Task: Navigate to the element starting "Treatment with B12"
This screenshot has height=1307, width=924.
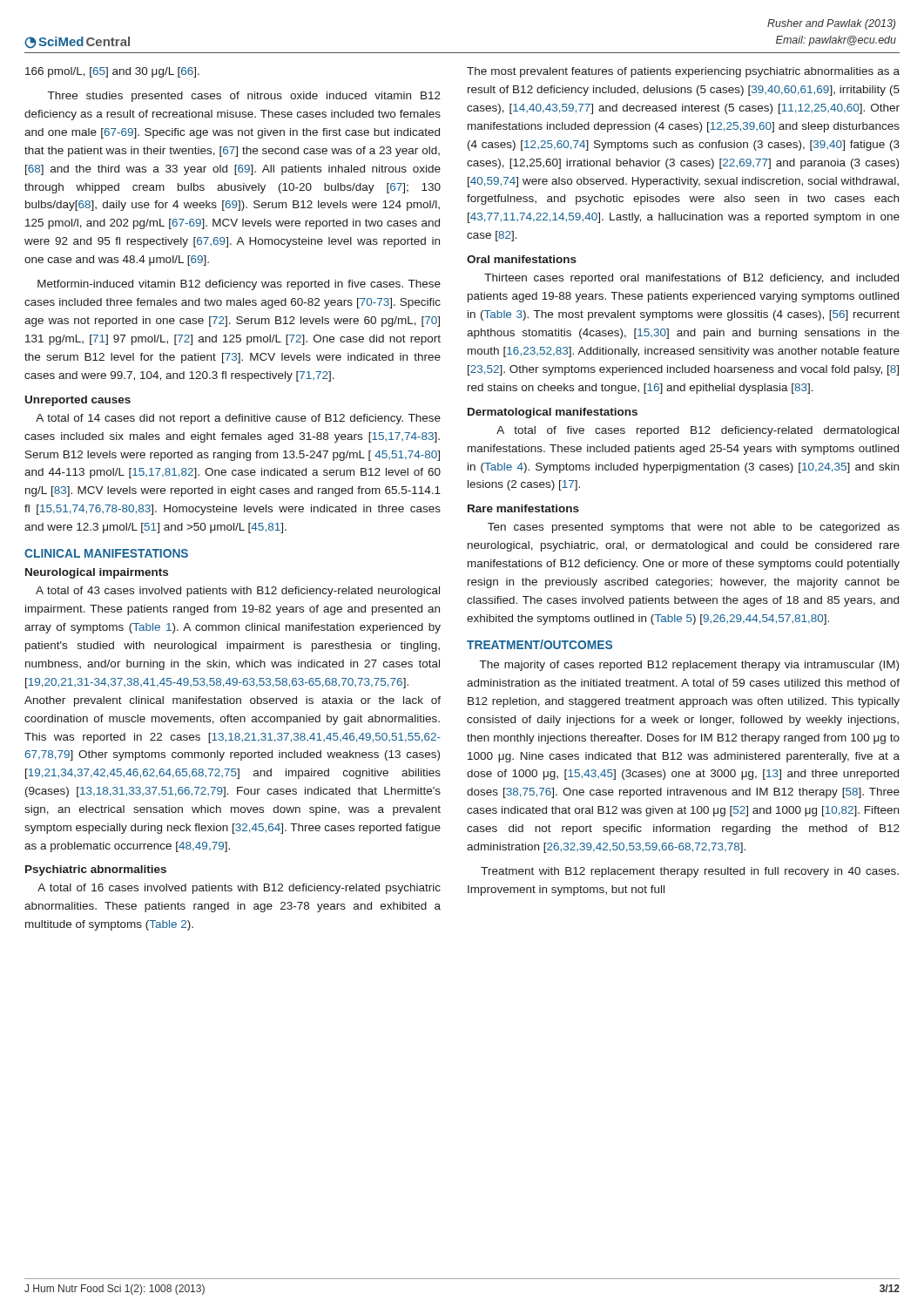Action: coord(683,880)
